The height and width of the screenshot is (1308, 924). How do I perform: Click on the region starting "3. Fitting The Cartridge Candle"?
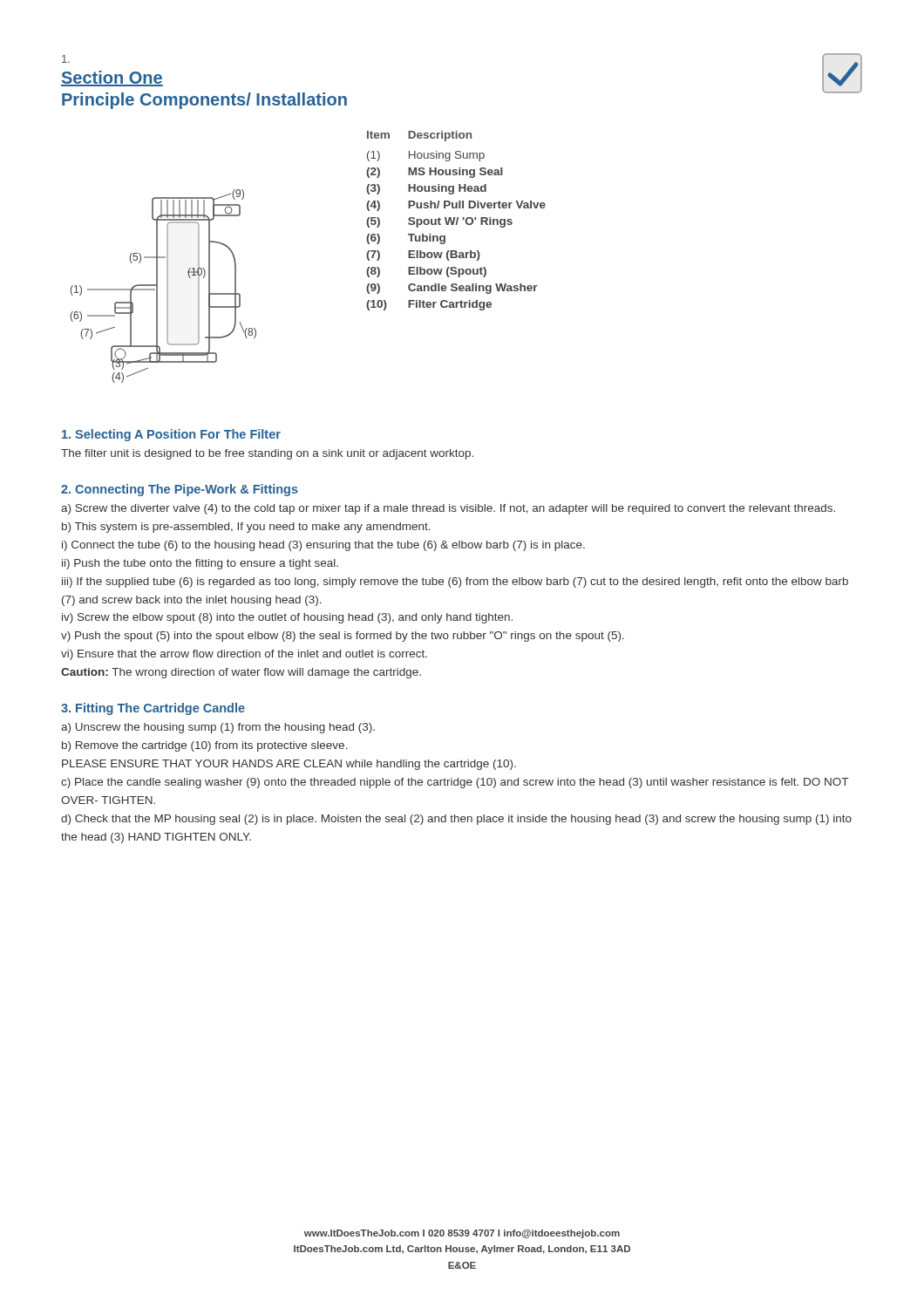pos(153,708)
